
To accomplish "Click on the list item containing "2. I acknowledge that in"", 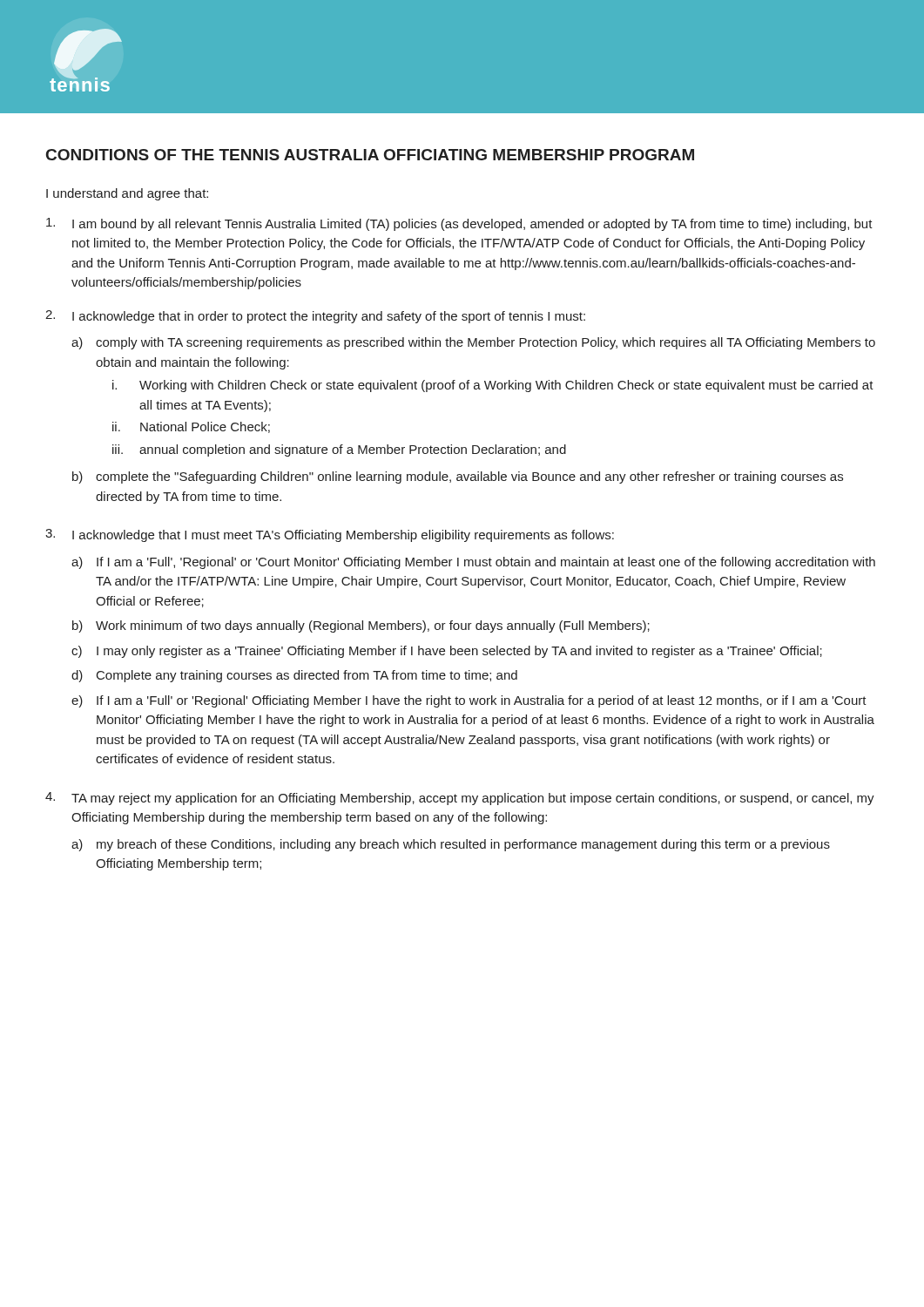I will coord(315,317).
